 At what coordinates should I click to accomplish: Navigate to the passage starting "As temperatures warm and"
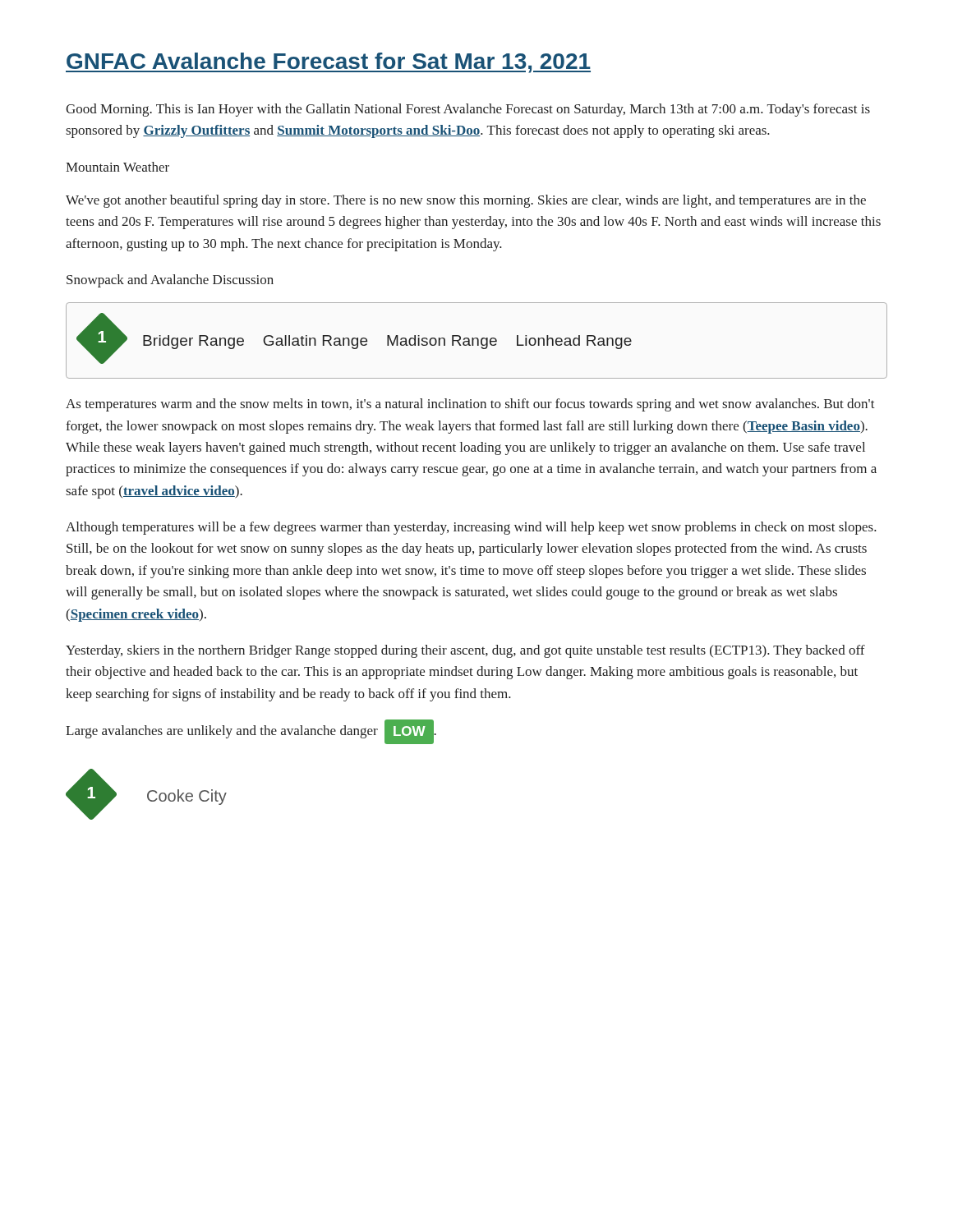476,448
